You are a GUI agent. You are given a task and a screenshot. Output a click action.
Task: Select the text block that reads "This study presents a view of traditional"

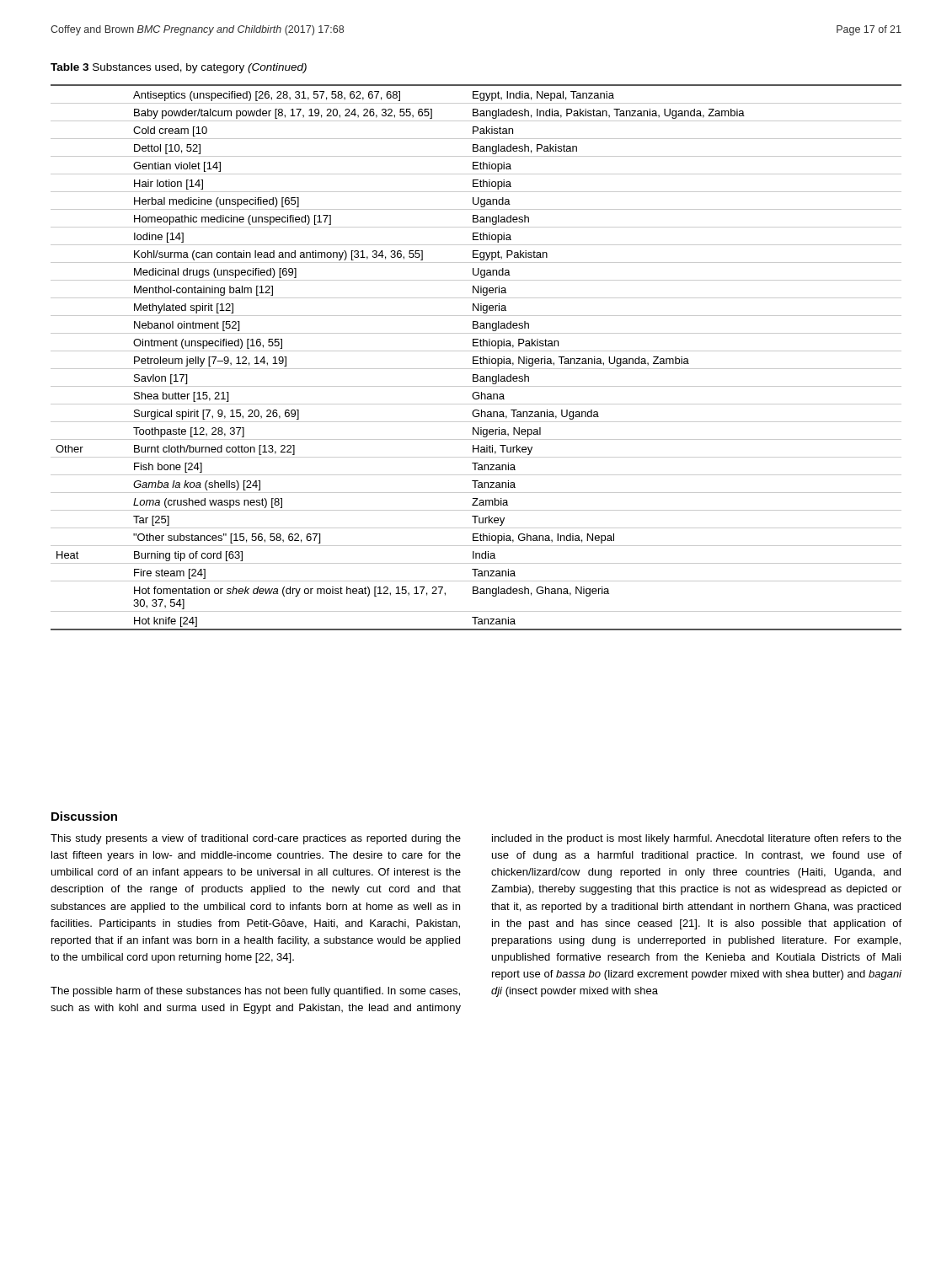point(254,839)
